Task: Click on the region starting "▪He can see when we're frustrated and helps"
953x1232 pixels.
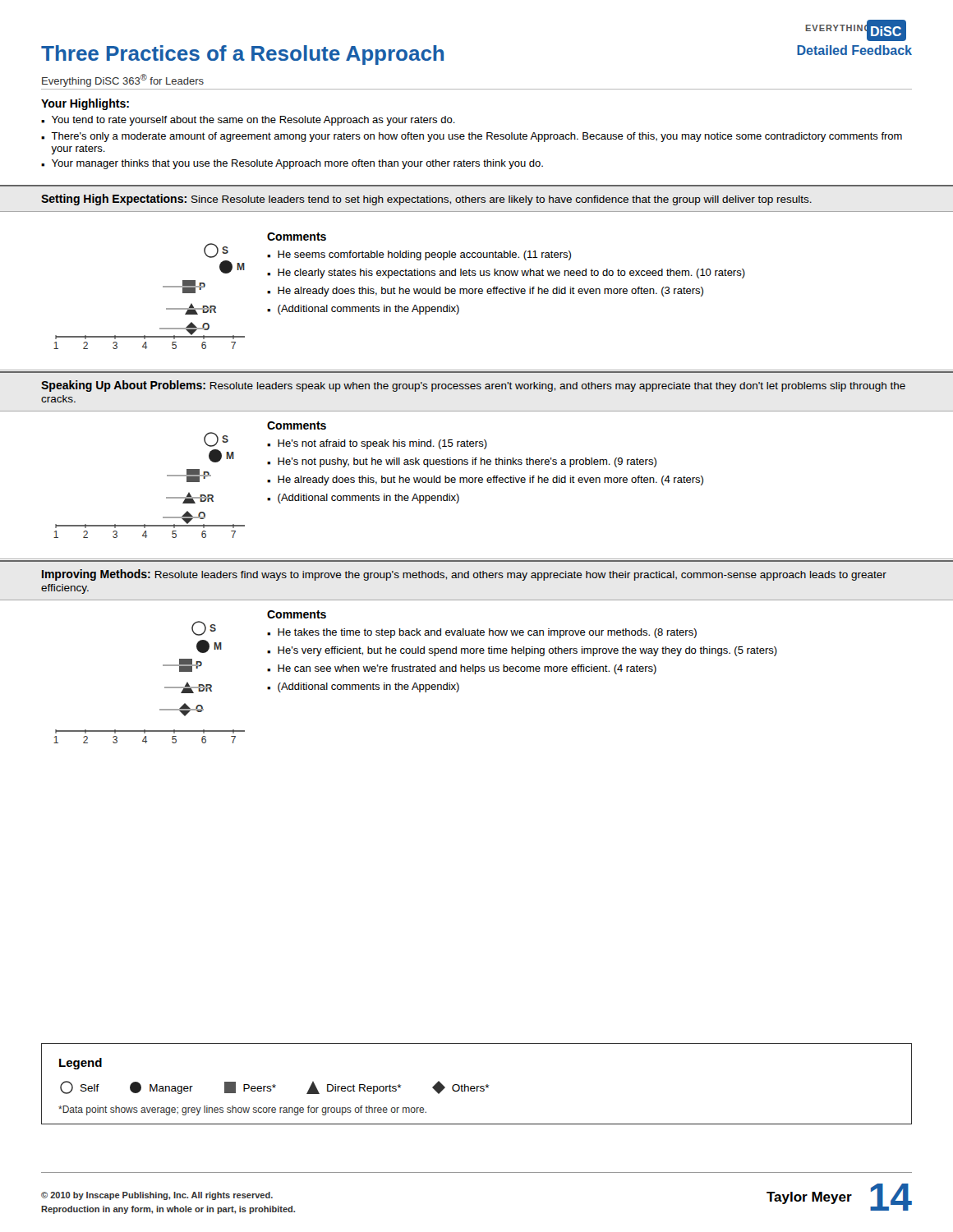Action: pyautogui.click(x=462, y=669)
